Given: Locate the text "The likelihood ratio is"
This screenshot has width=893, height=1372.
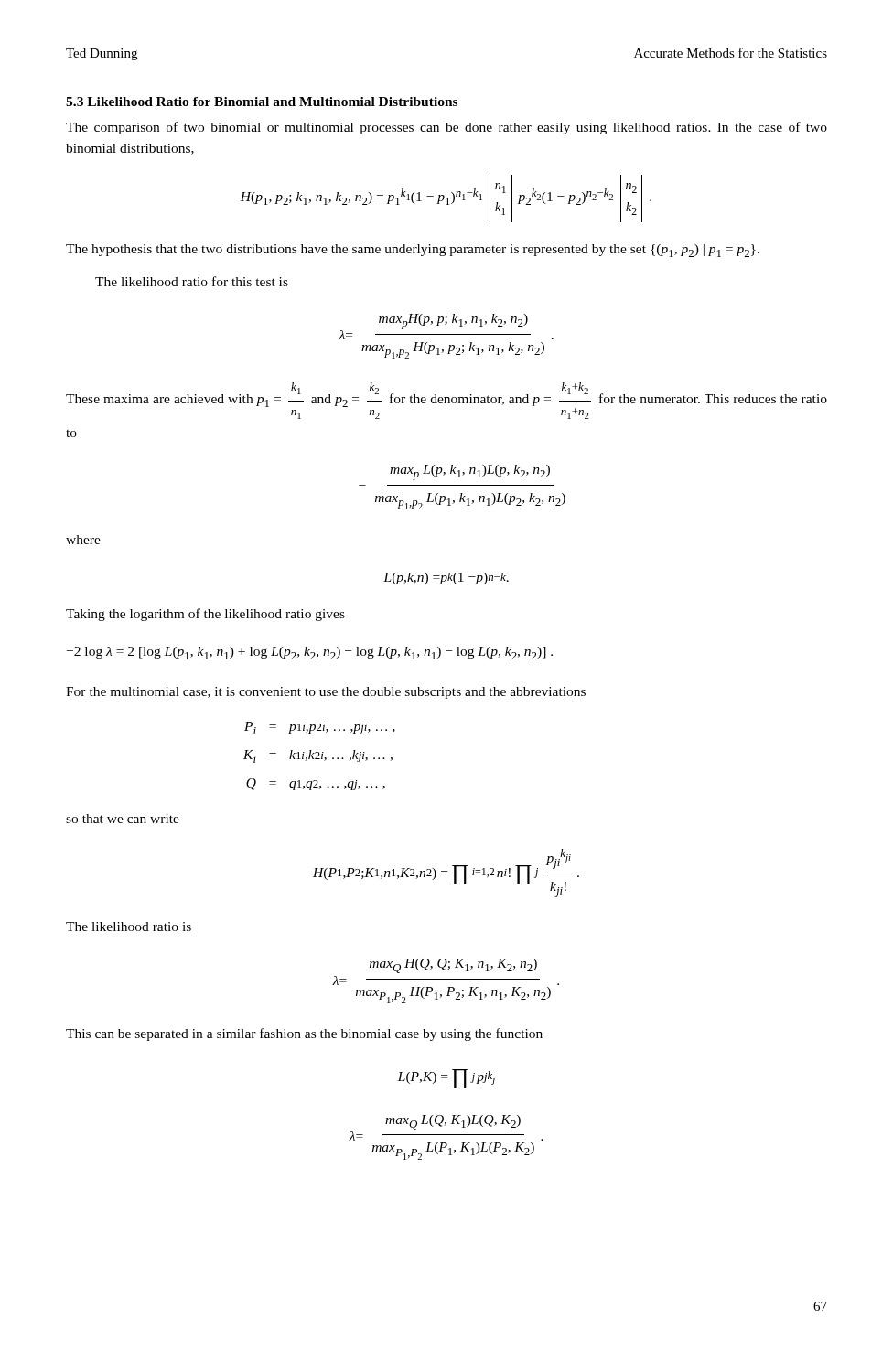Looking at the screenshot, I should pos(129,926).
